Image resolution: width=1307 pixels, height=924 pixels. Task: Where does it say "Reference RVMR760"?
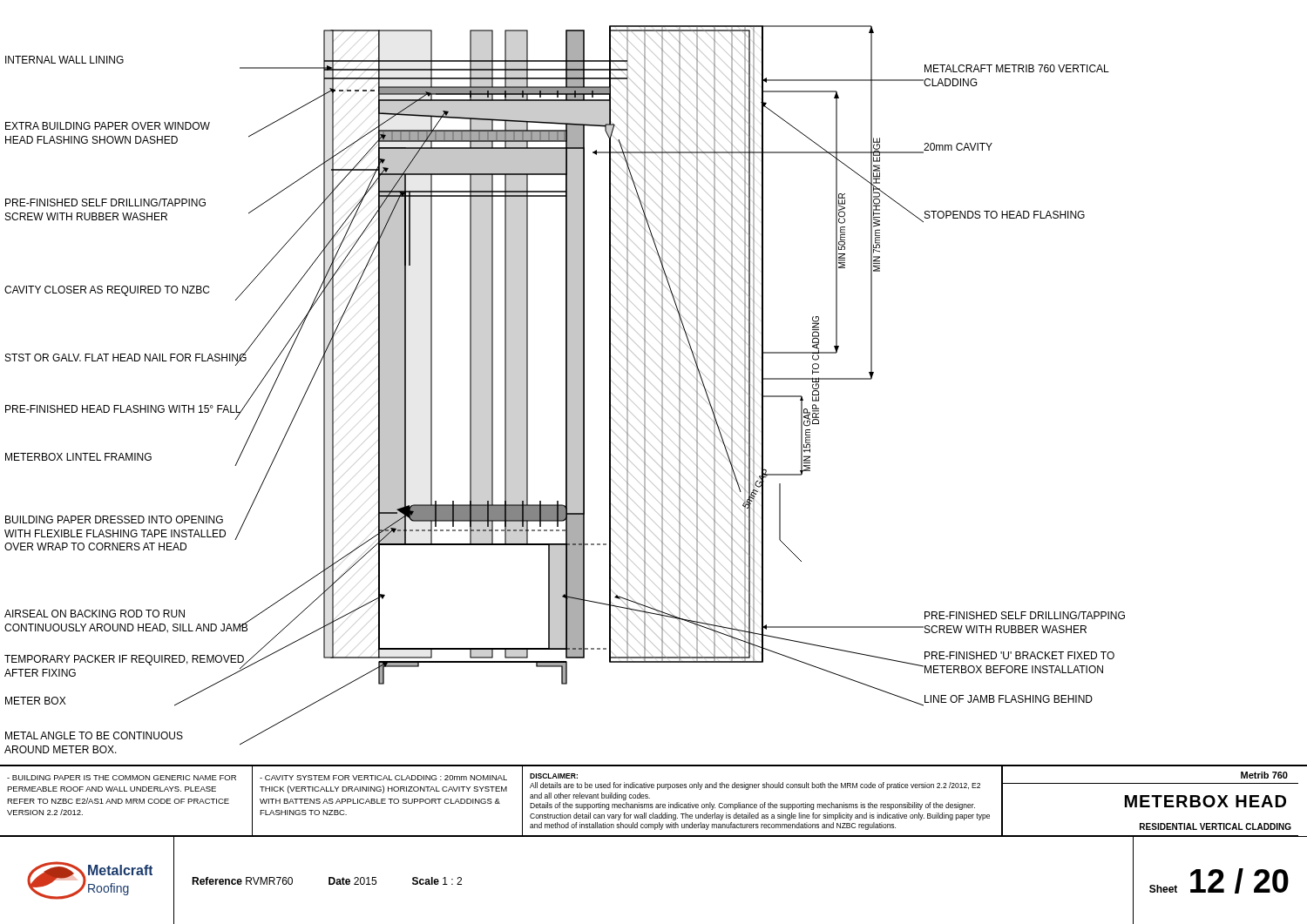click(242, 881)
